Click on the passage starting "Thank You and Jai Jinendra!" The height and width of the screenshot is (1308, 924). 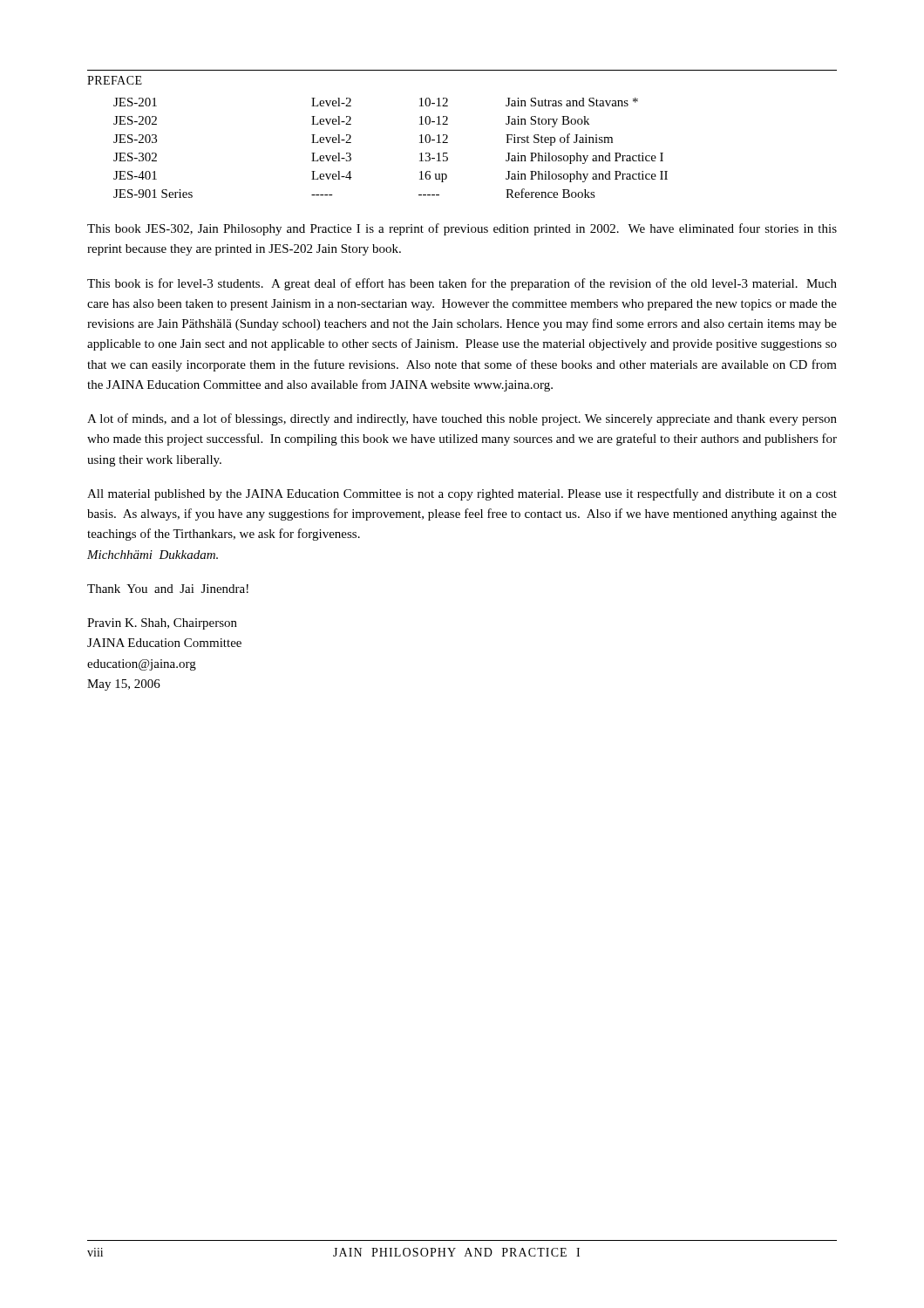[168, 588]
